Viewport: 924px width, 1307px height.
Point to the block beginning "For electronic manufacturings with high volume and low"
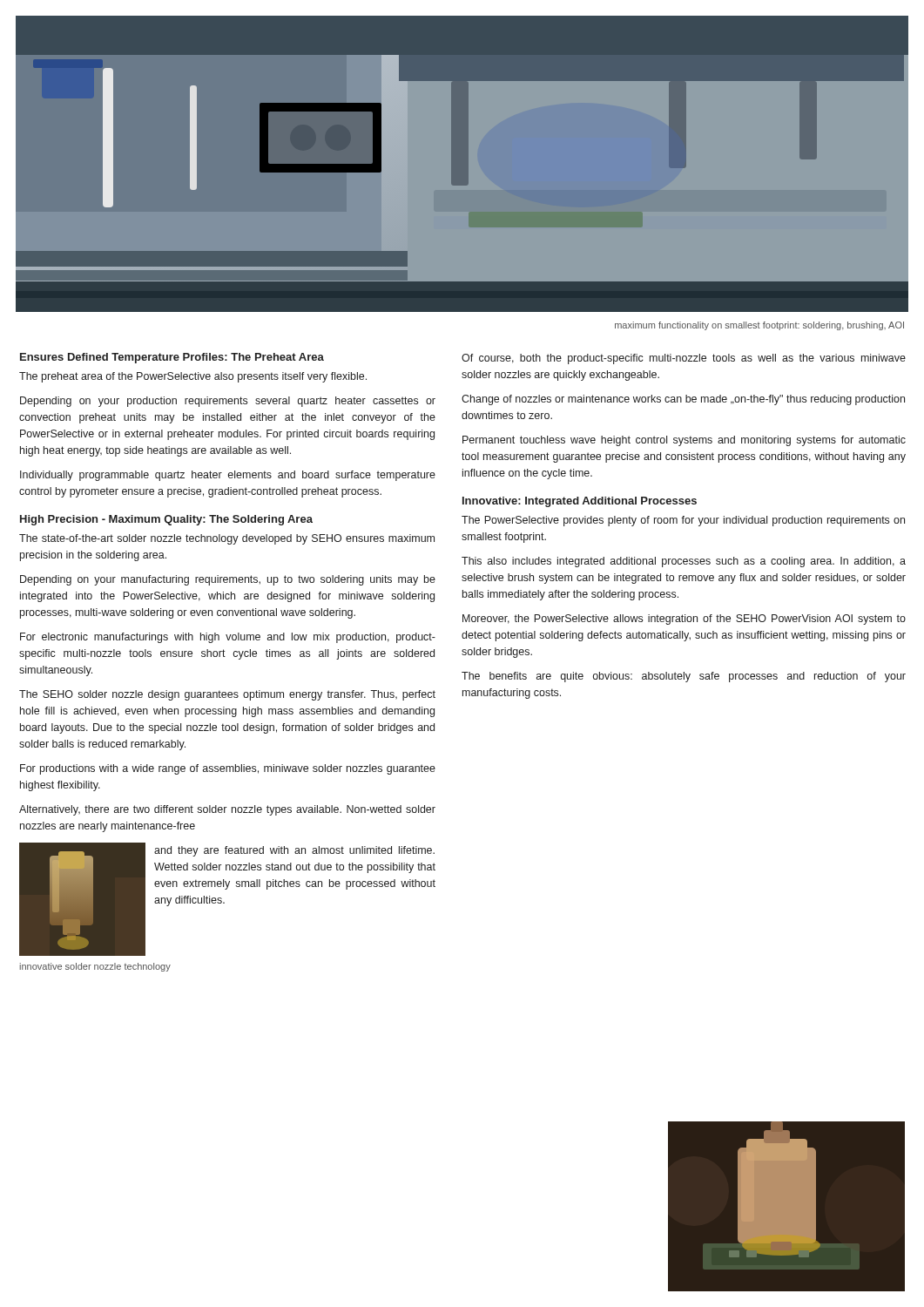227,654
